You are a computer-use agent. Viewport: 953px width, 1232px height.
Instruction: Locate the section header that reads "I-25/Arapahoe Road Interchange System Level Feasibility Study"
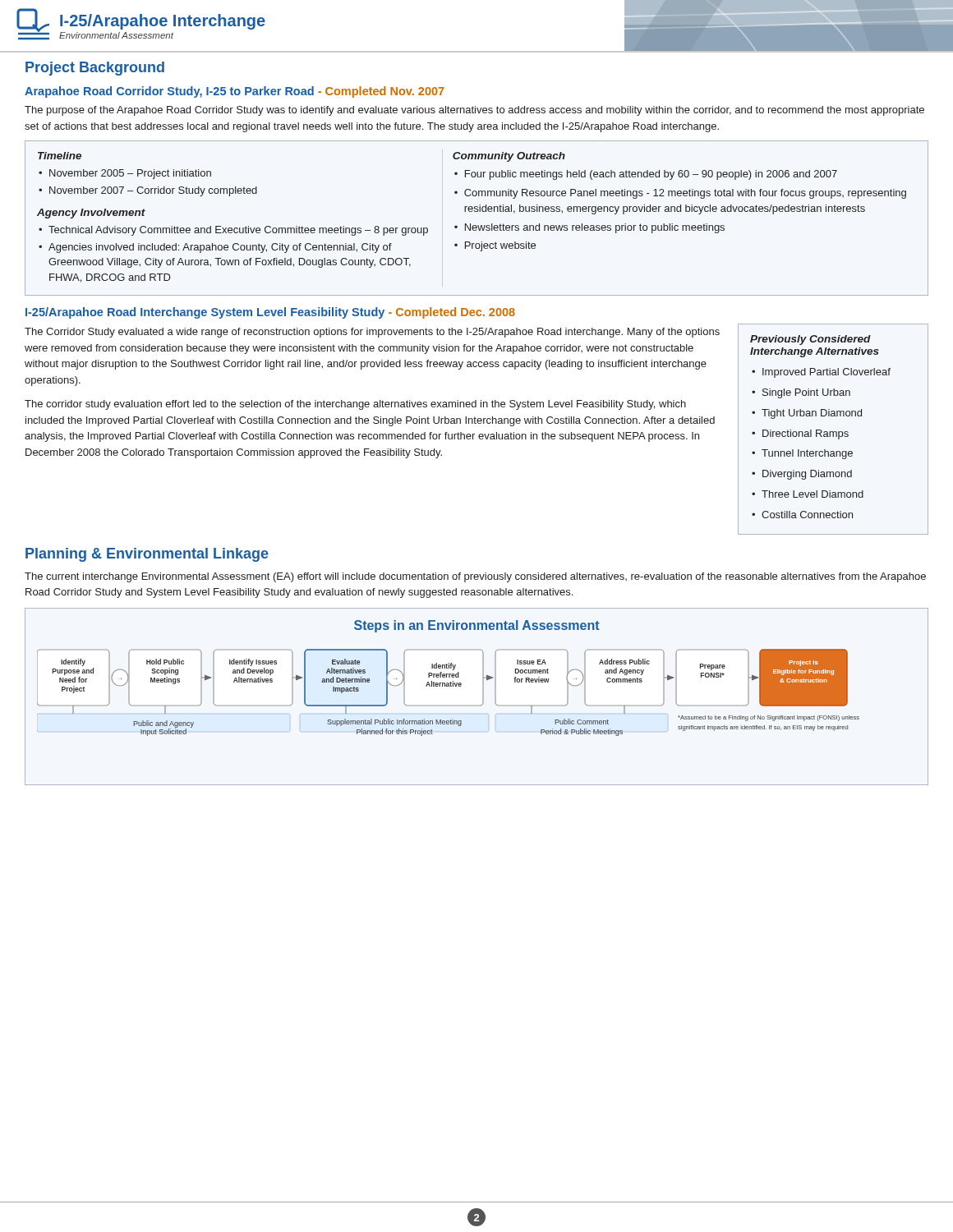pos(476,312)
